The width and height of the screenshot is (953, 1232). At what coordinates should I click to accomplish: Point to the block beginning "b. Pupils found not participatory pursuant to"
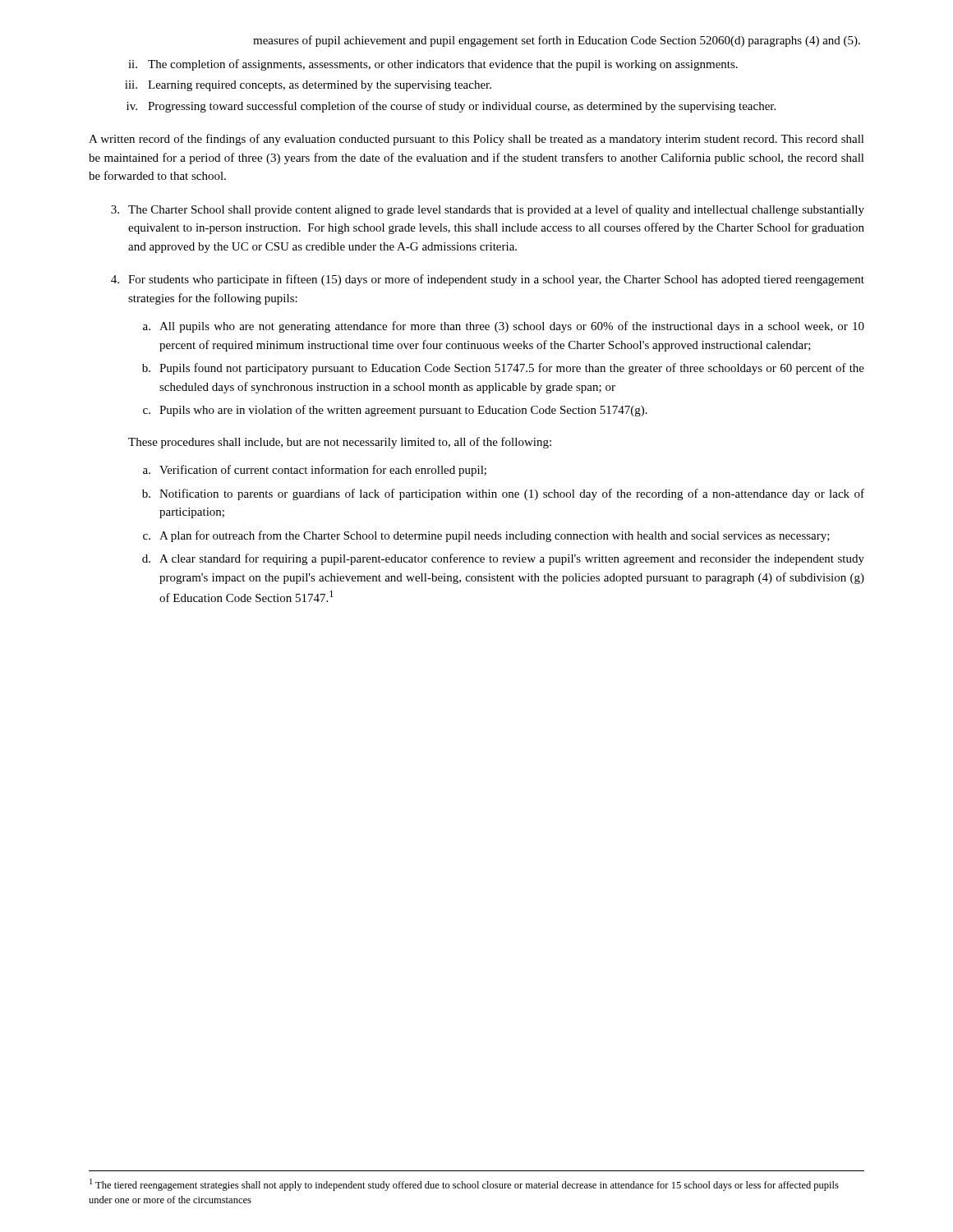click(496, 377)
